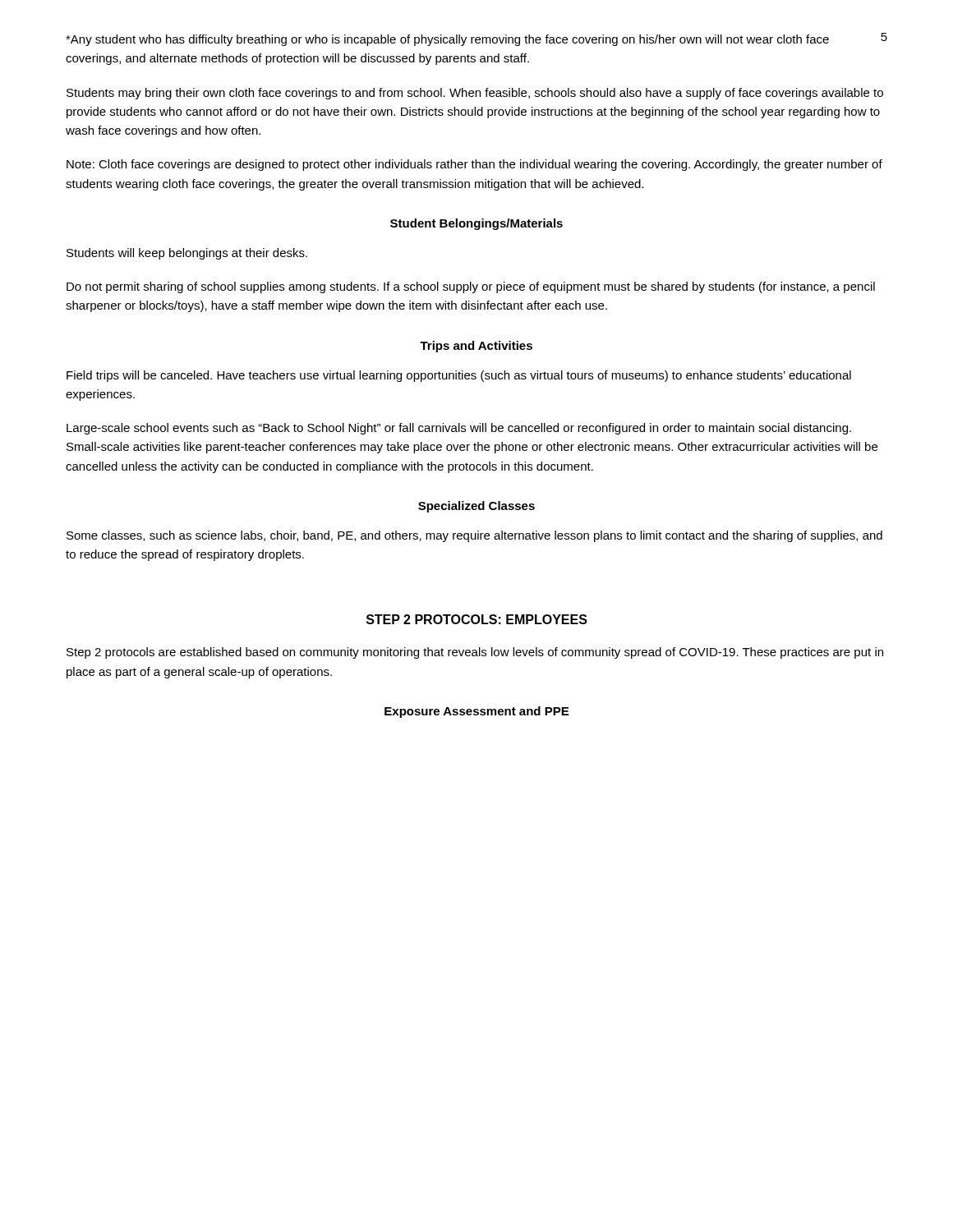Navigate to the block starting "Some classes, such"
The height and width of the screenshot is (1232, 953).
pyautogui.click(x=474, y=544)
